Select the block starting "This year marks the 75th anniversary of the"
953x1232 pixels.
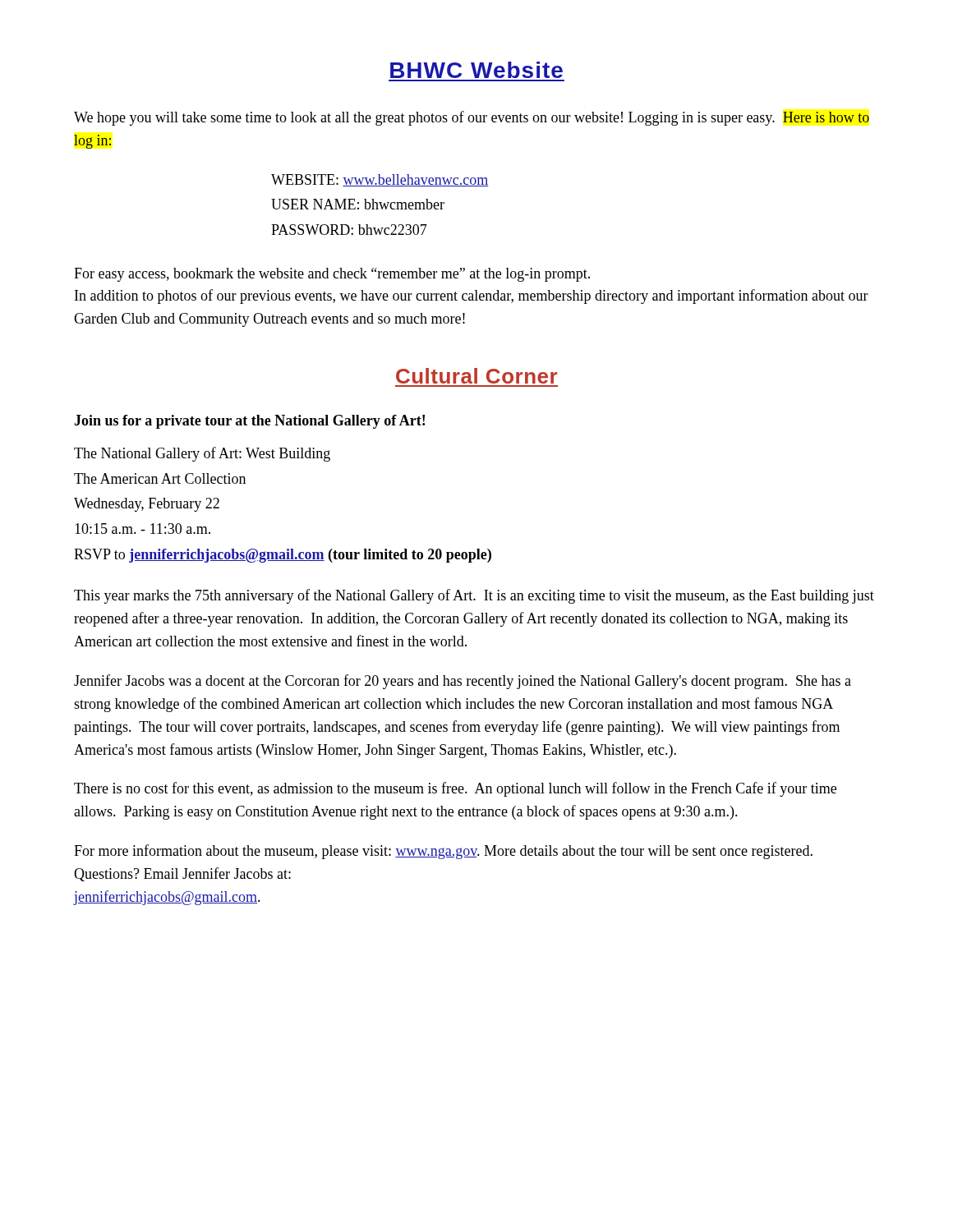(x=474, y=619)
